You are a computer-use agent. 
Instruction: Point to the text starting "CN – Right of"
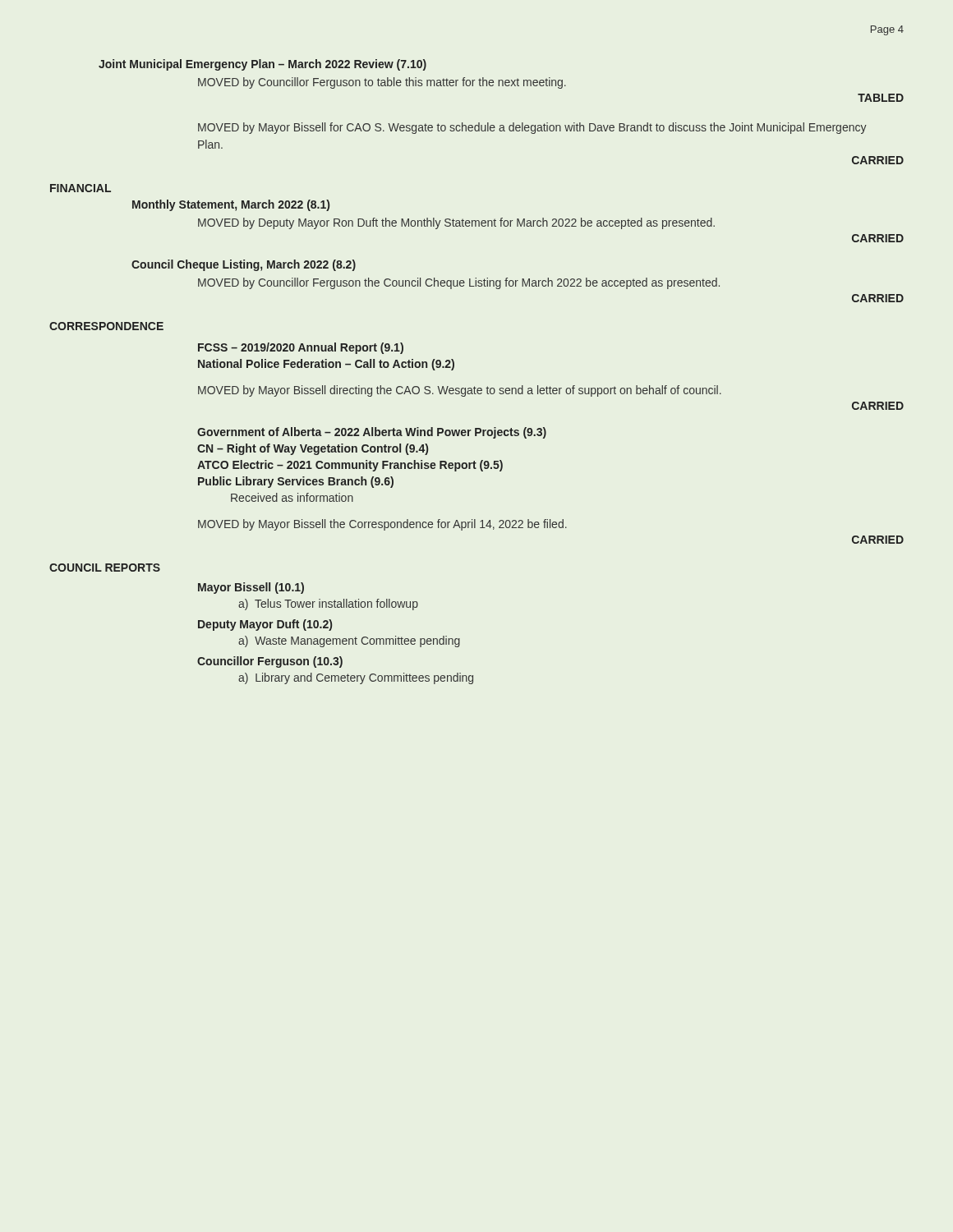(313, 448)
